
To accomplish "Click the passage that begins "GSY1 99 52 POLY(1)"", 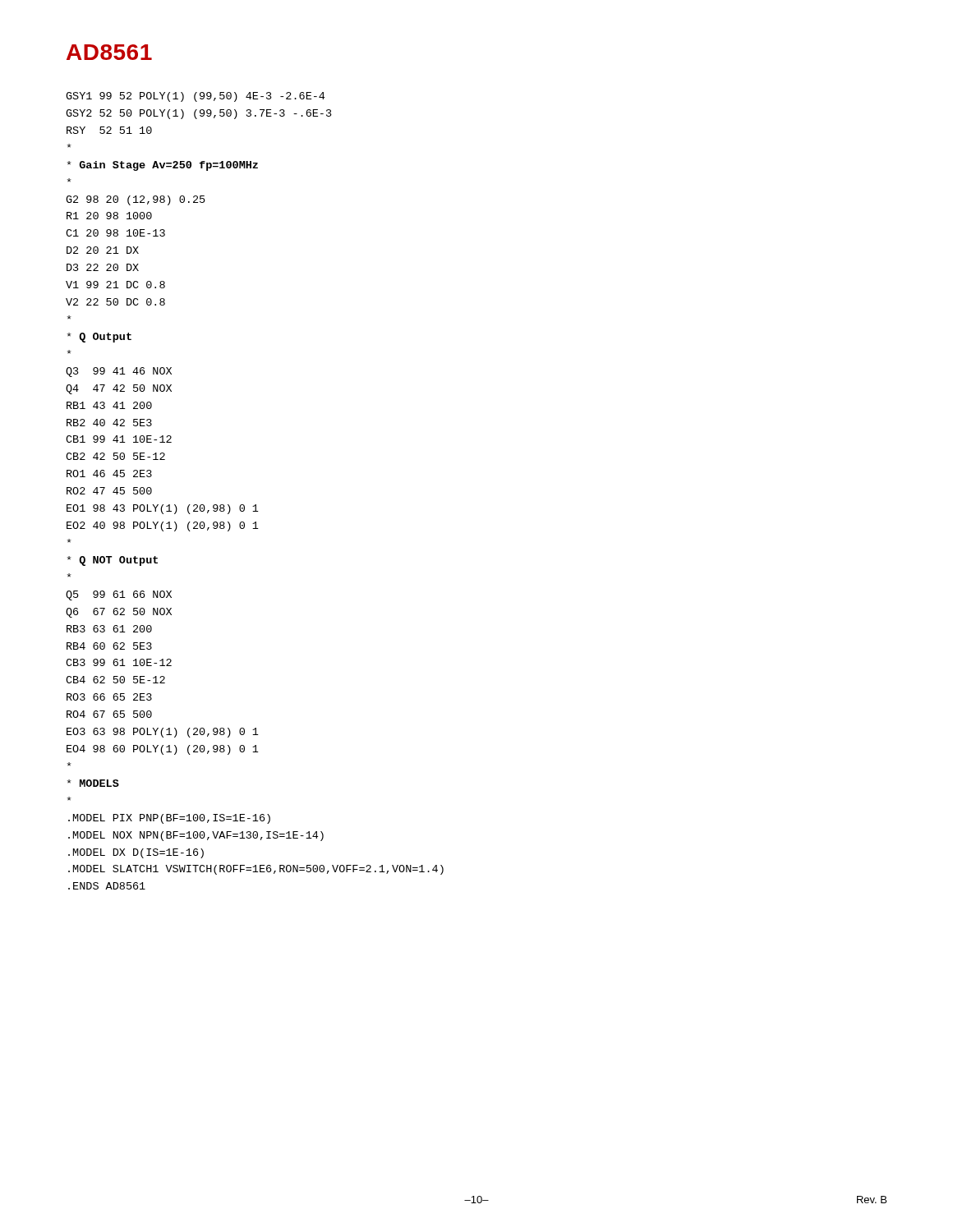I will tap(195, 97).
